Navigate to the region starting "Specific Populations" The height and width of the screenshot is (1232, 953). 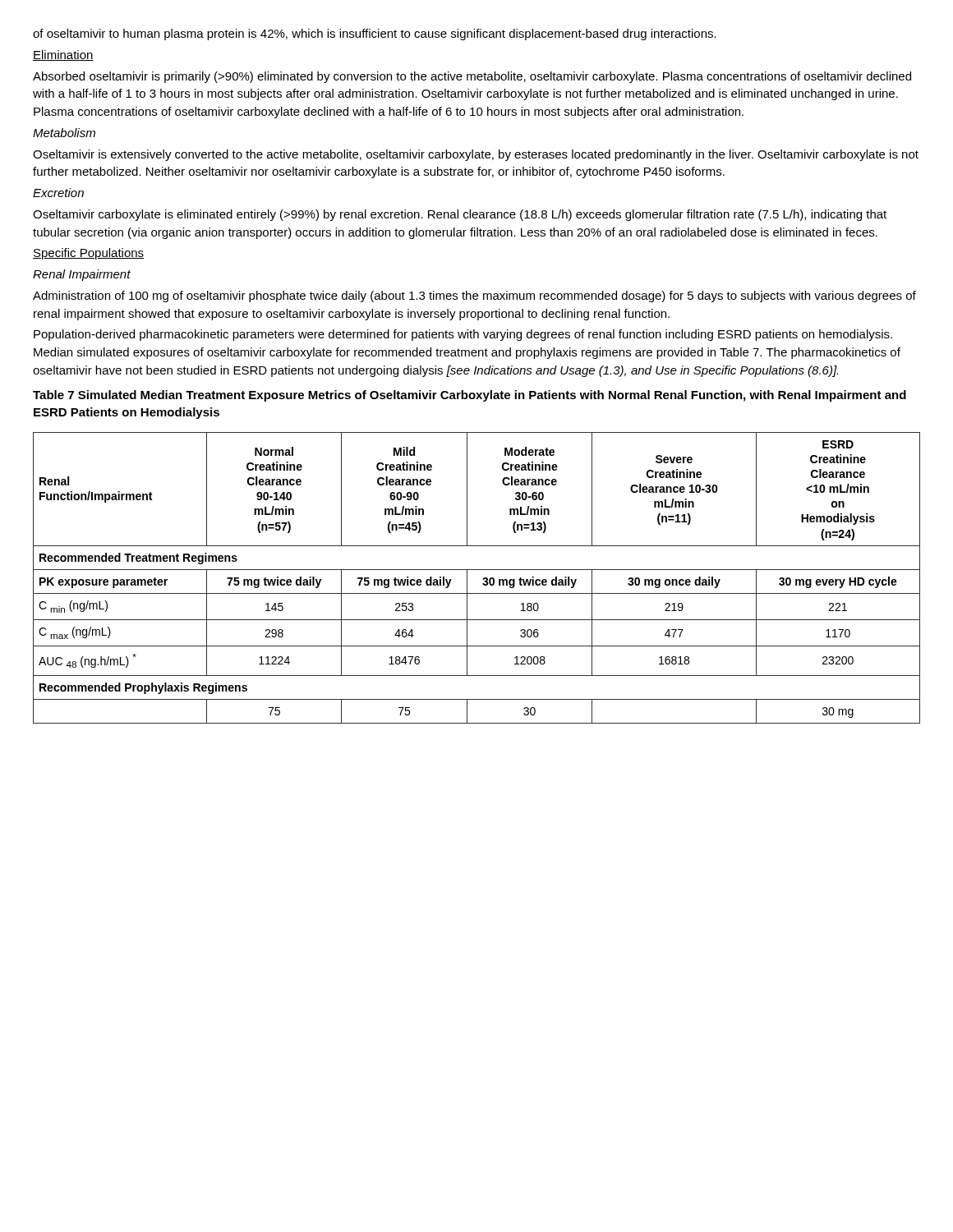[x=88, y=254]
